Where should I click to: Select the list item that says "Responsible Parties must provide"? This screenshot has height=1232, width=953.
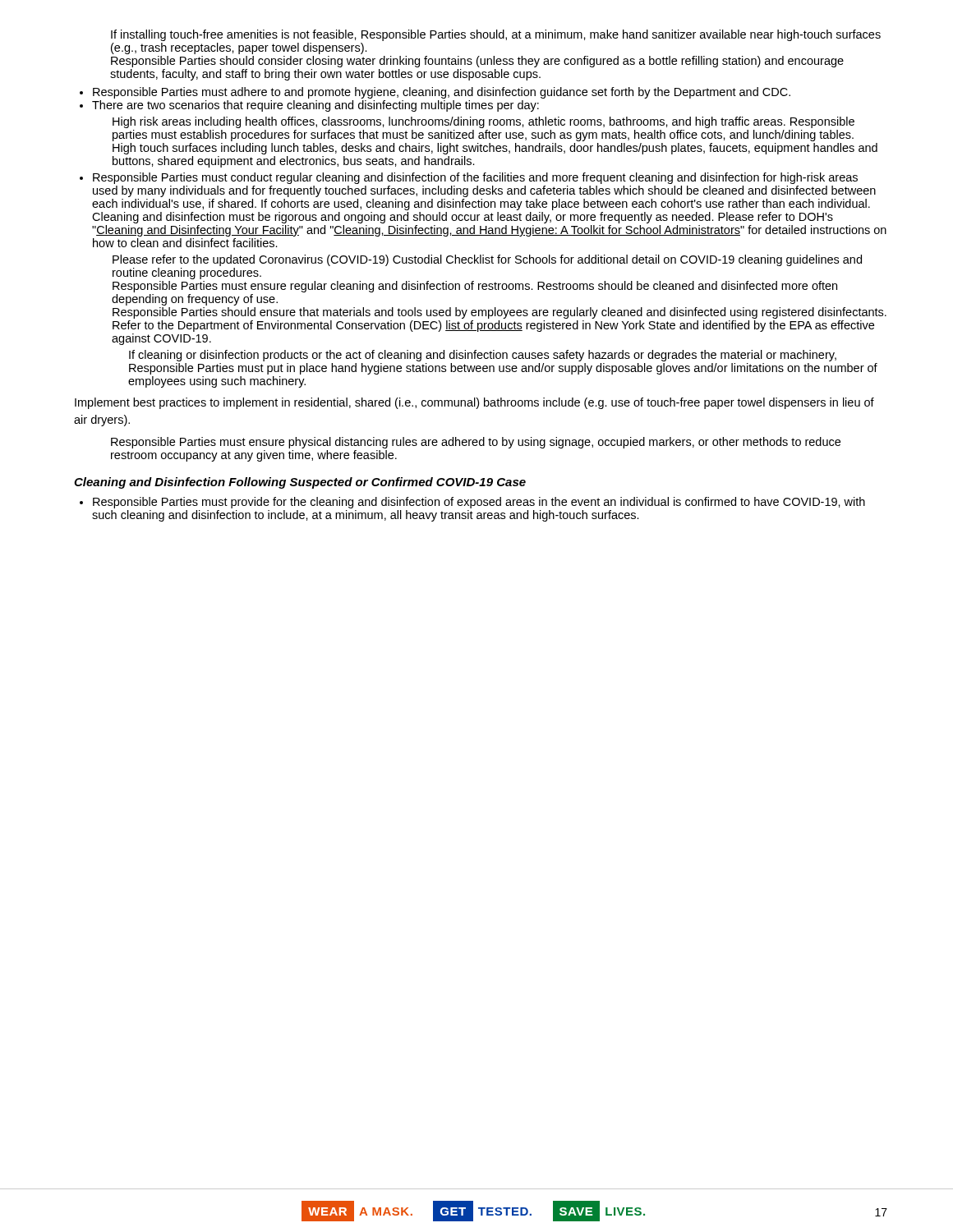point(490,508)
